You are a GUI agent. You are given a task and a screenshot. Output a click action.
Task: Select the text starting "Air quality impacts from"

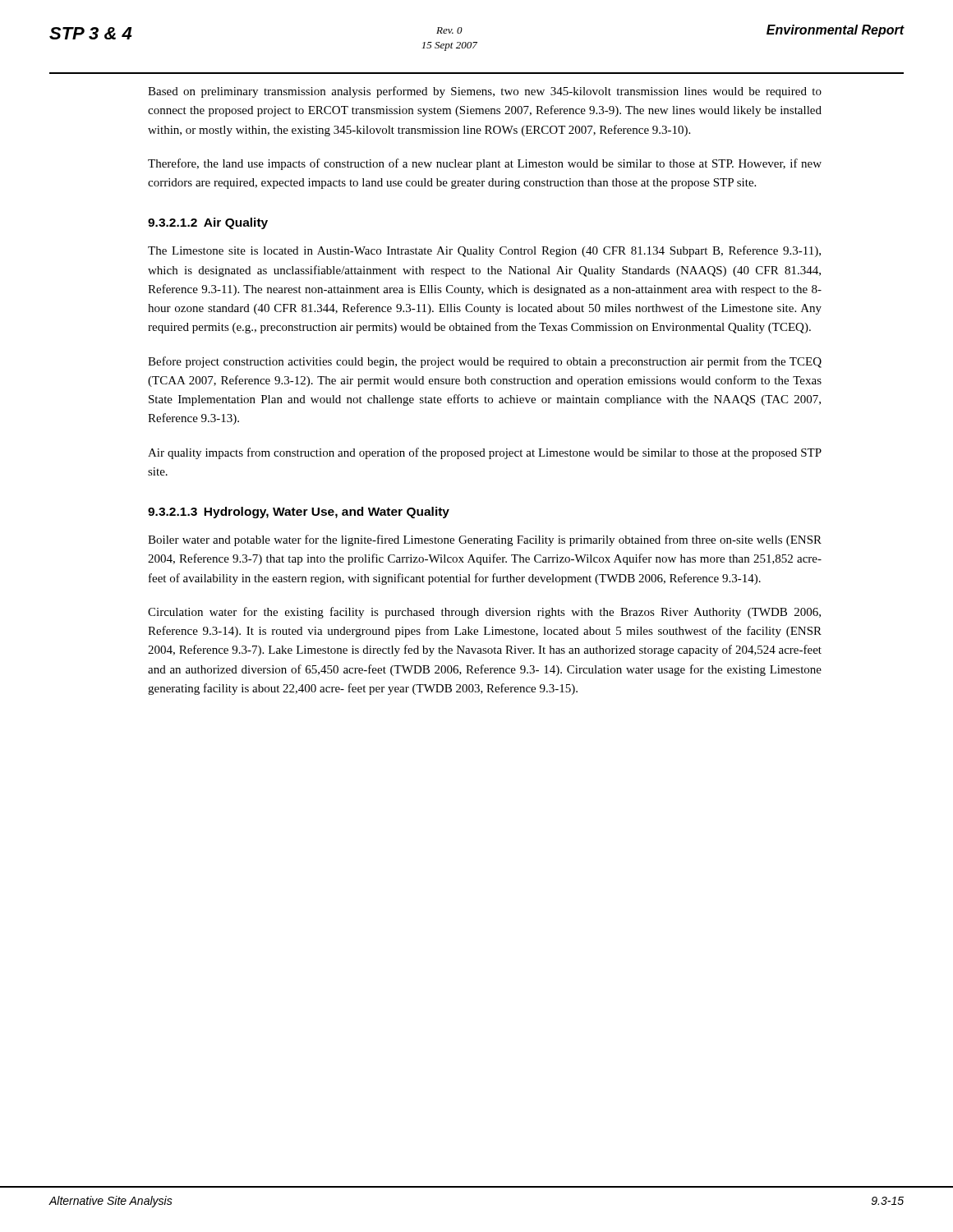click(485, 462)
